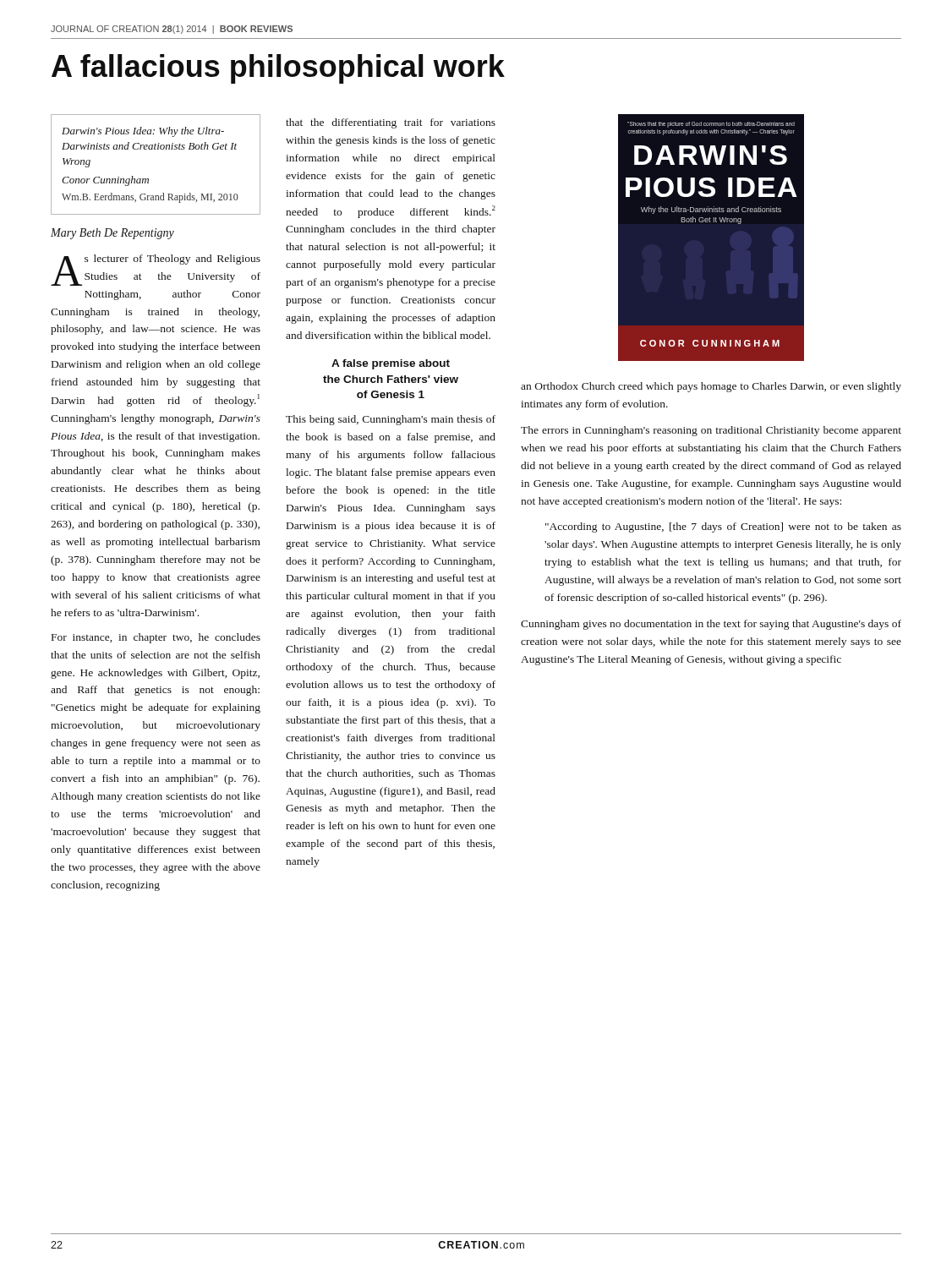This screenshot has height=1268, width=952.
Task: Find the text block with the text "As lecturer of Theology"
Action: click(x=156, y=434)
